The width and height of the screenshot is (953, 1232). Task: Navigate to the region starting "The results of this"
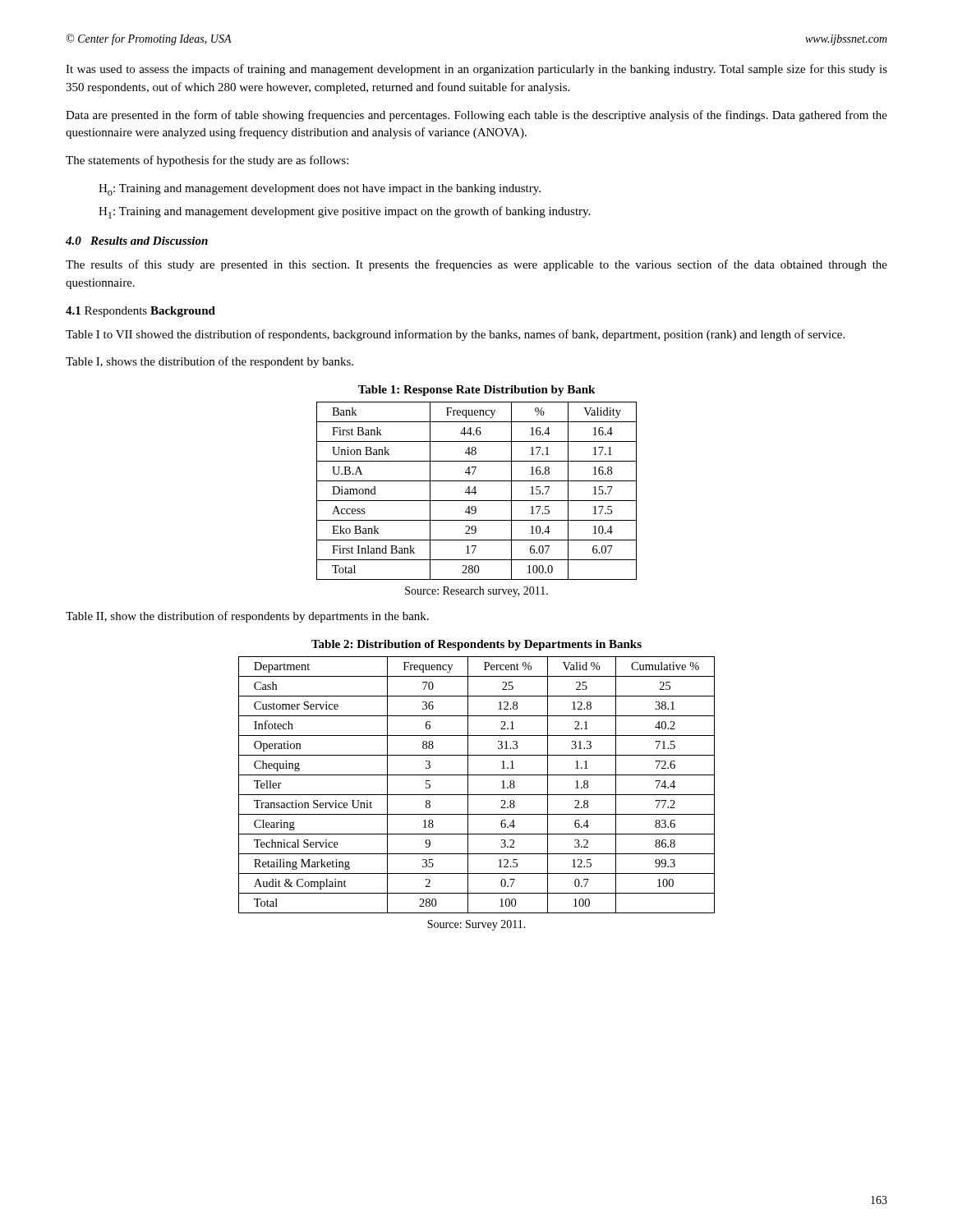tap(476, 274)
